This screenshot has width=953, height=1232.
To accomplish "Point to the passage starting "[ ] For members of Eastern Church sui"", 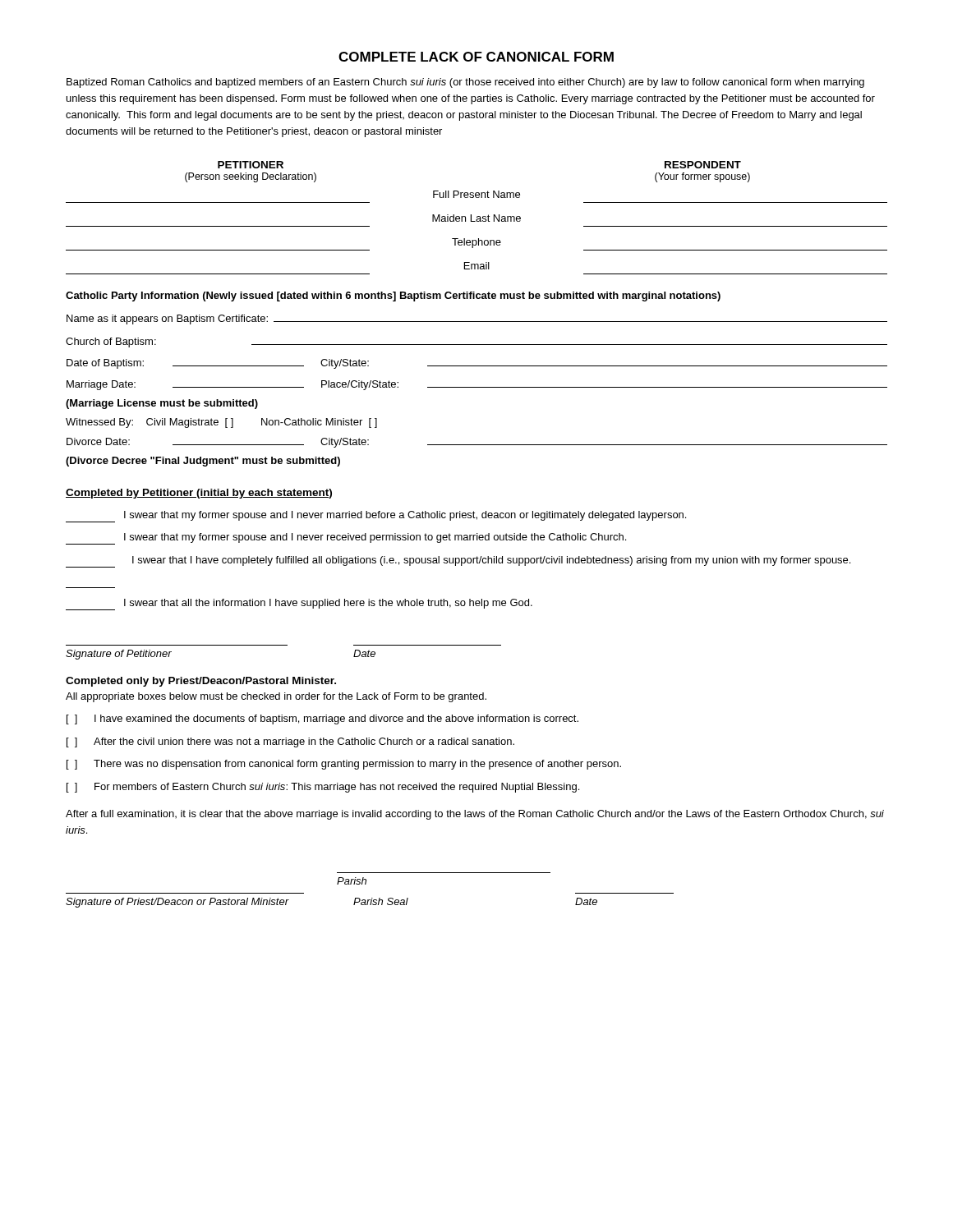I will pos(476,786).
